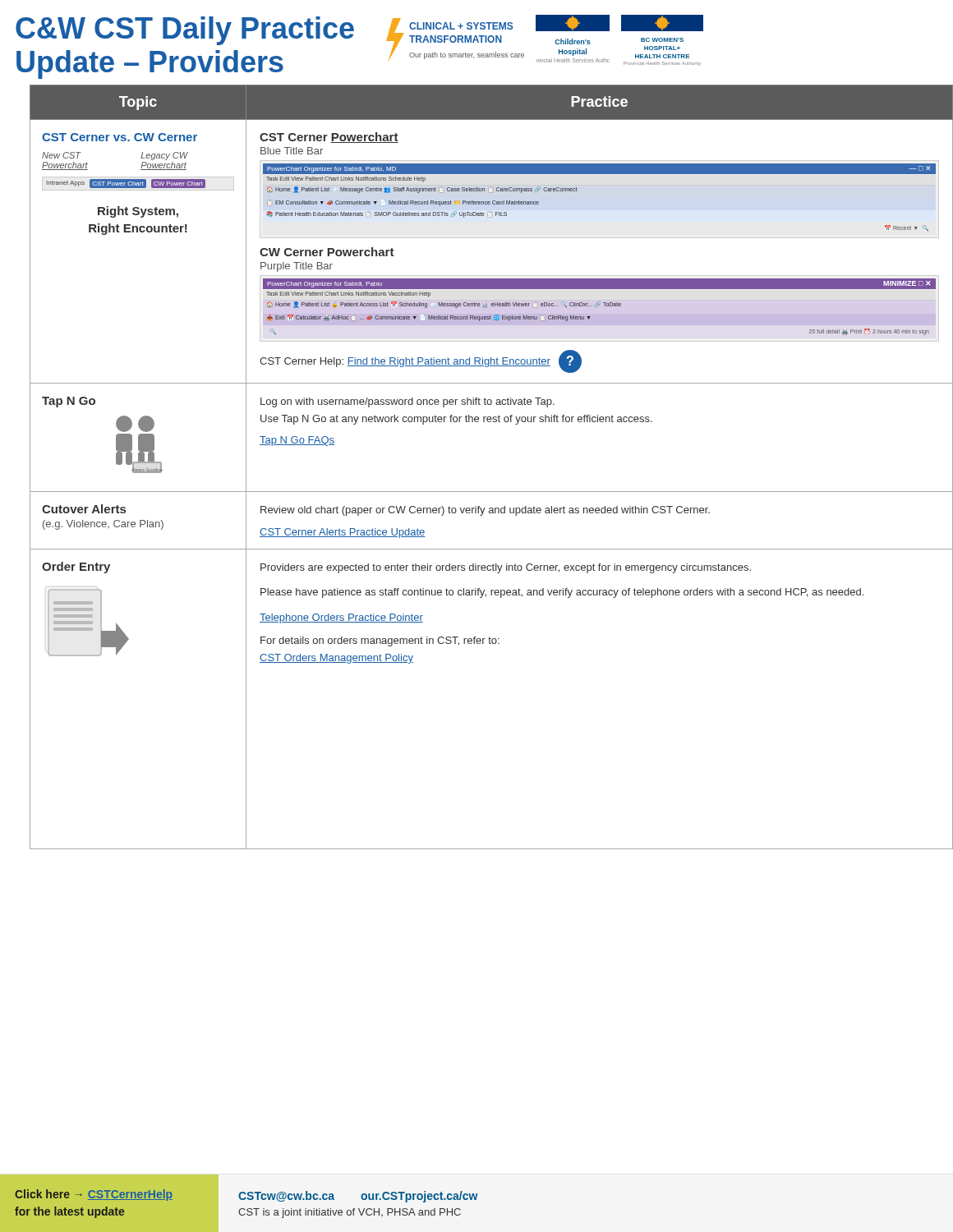
Task: Click a table
Action: pos(476,467)
